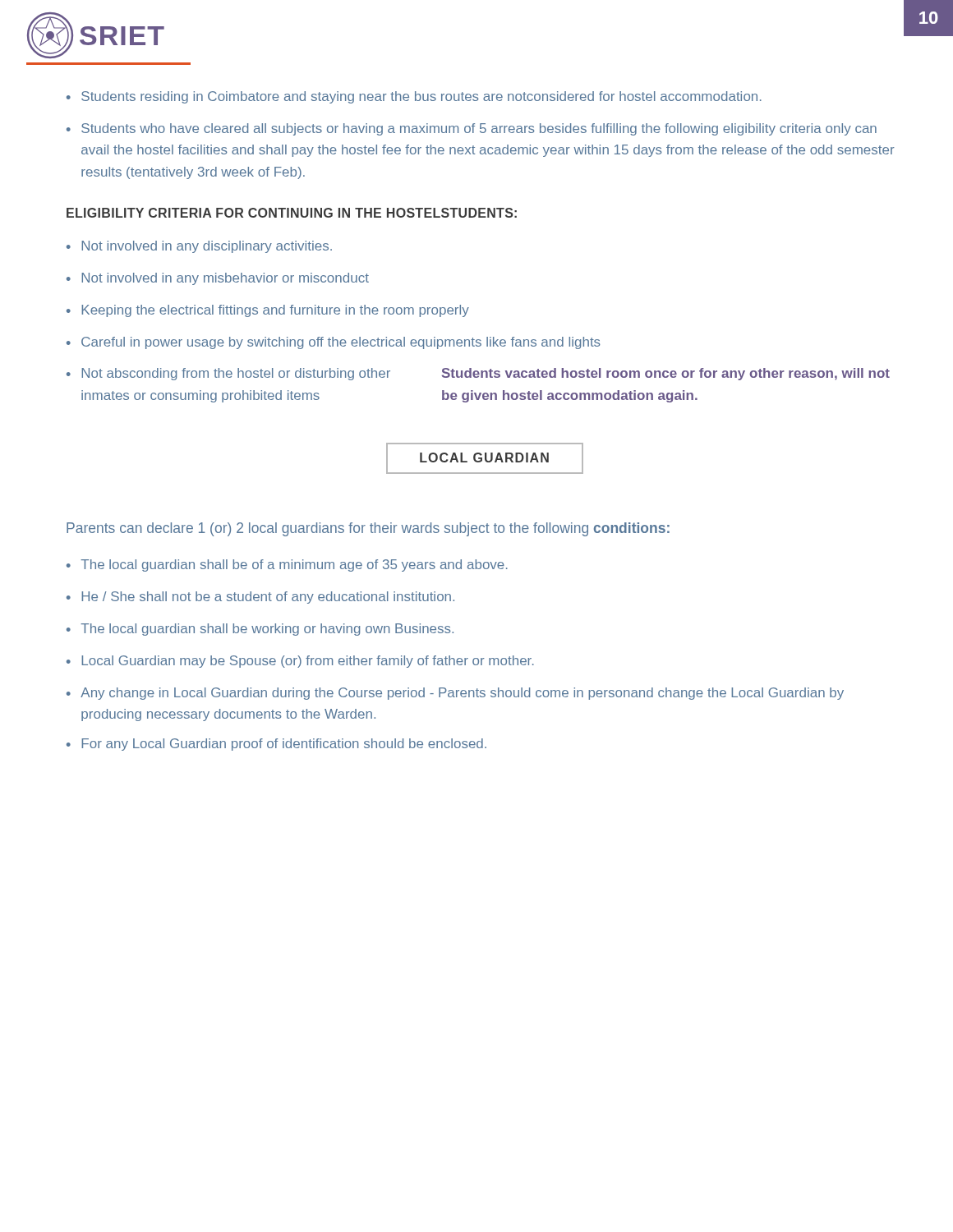Find the list item with the text "Not involved in any misbehavior or misconduct"
Viewport: 953px width, 1232px height.
[225, 278]
